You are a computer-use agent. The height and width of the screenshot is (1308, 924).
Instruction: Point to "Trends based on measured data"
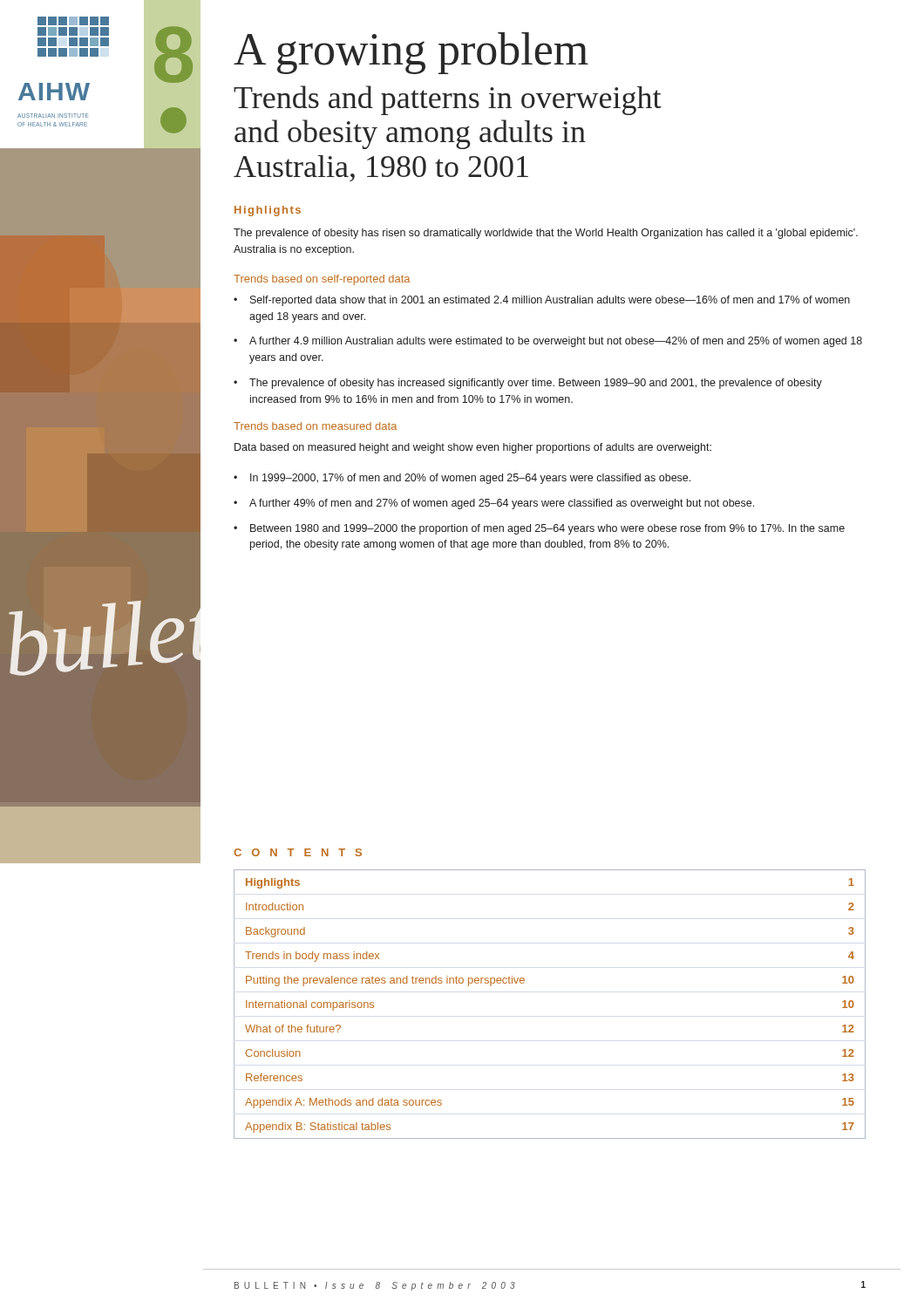315,426
